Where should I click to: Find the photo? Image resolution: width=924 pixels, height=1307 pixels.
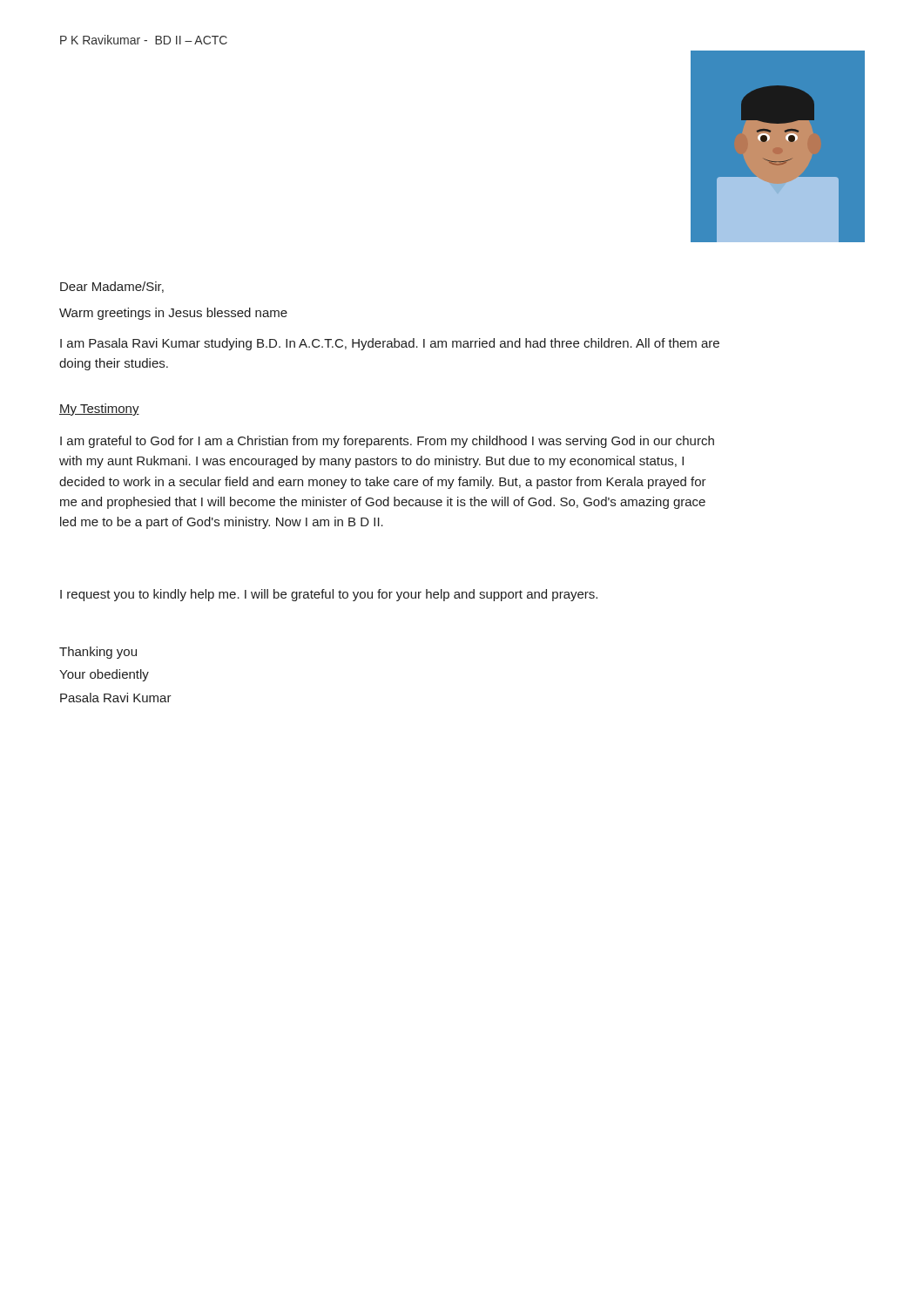pos(778,146)
